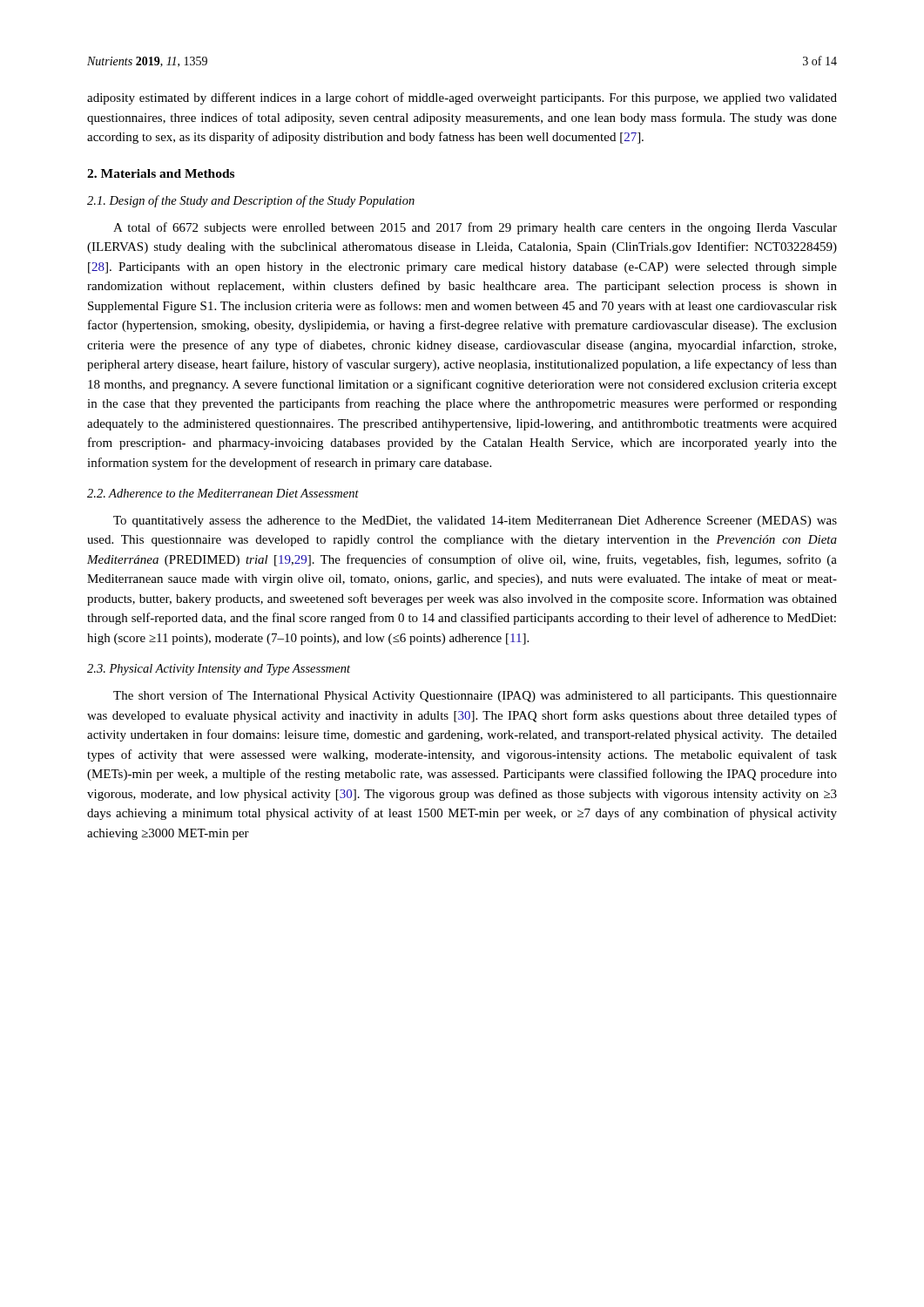This screenshot has width=924, height=1307.
Task: Click on the text block that reads "A total of 6672 subjects were enrolled between"
Action: [x=462, y=345]
